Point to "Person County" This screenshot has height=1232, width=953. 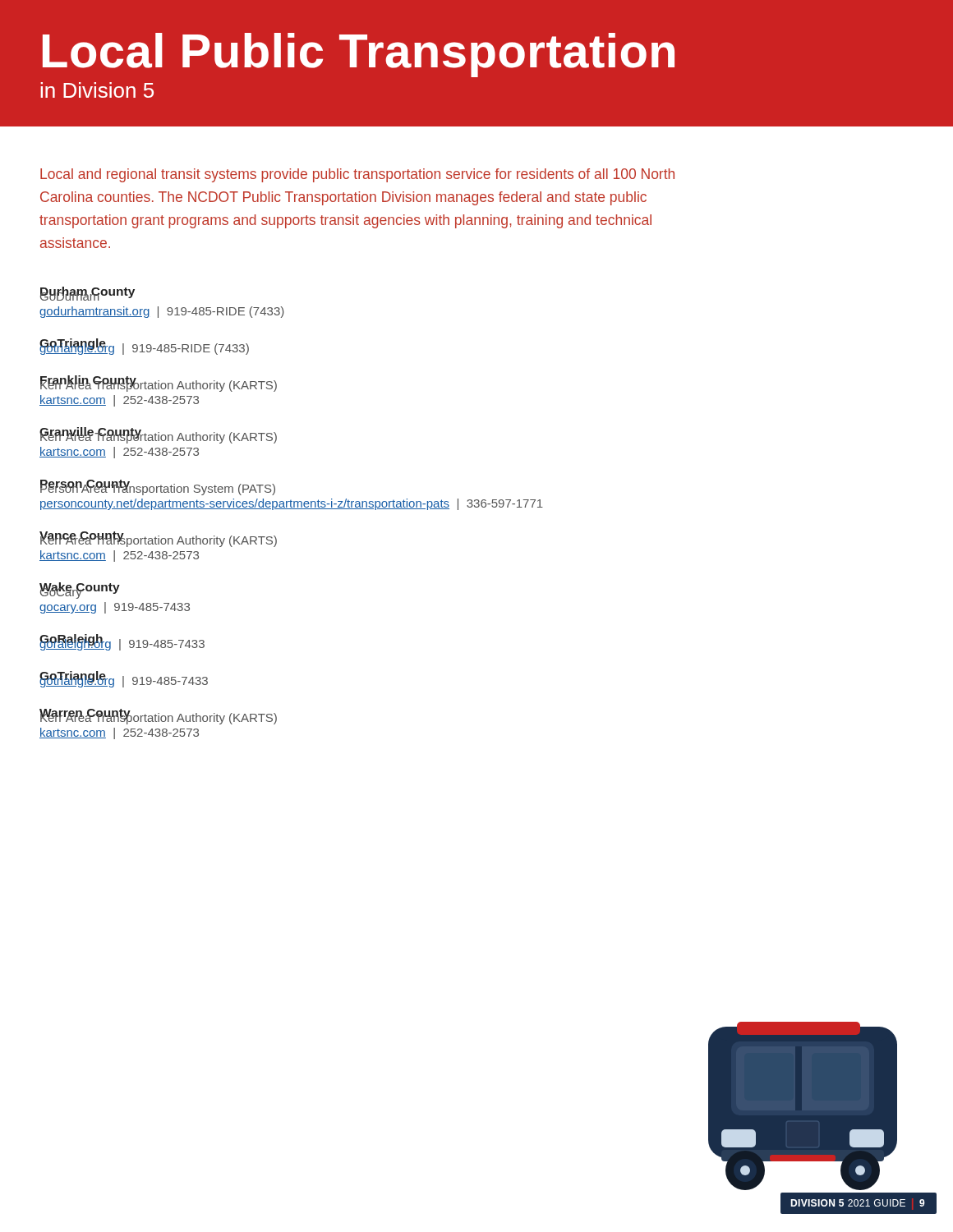pyautogui.click(x=85, y=484)
